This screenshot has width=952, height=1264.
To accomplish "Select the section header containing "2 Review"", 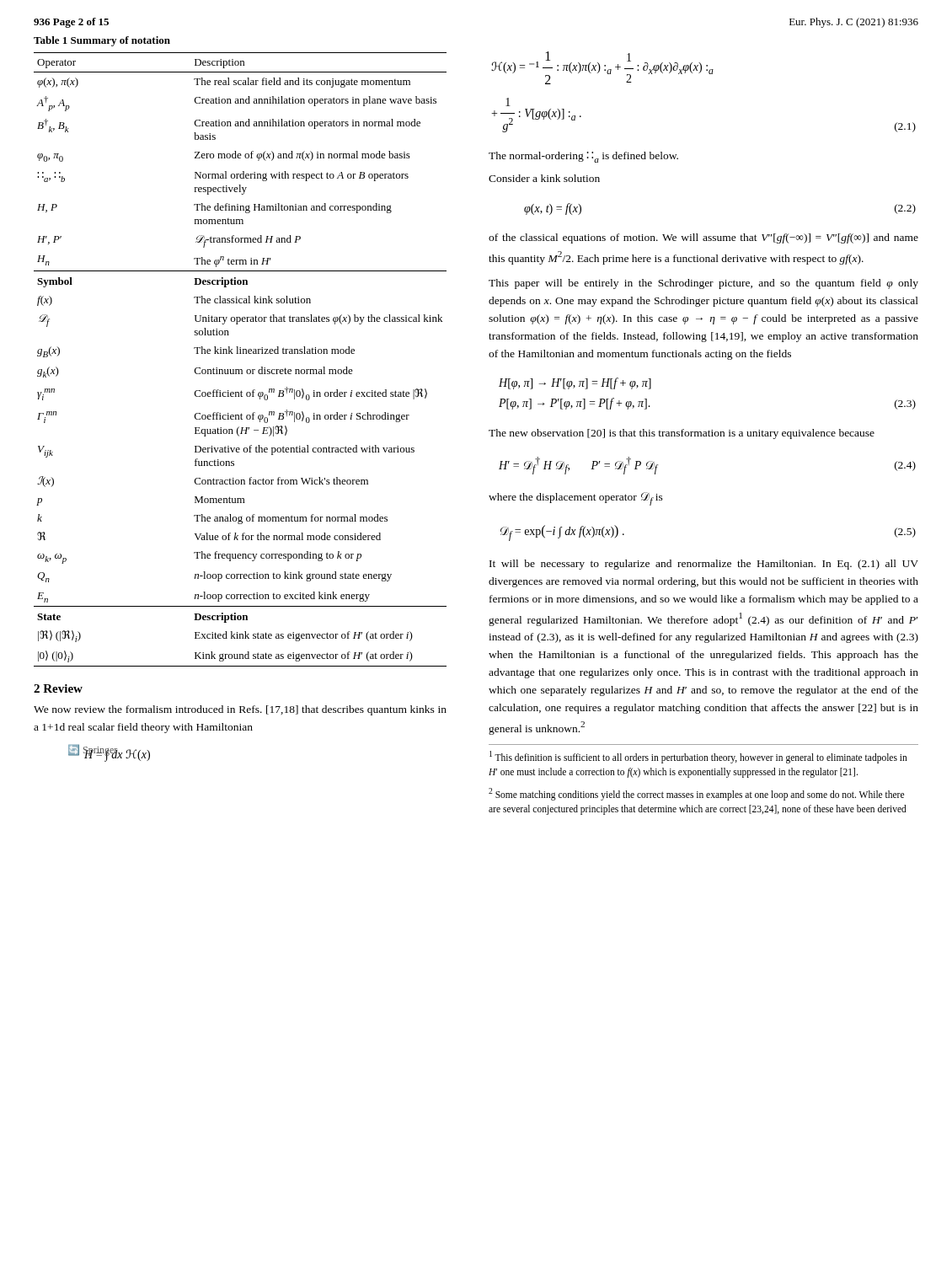I will point(58,689).
